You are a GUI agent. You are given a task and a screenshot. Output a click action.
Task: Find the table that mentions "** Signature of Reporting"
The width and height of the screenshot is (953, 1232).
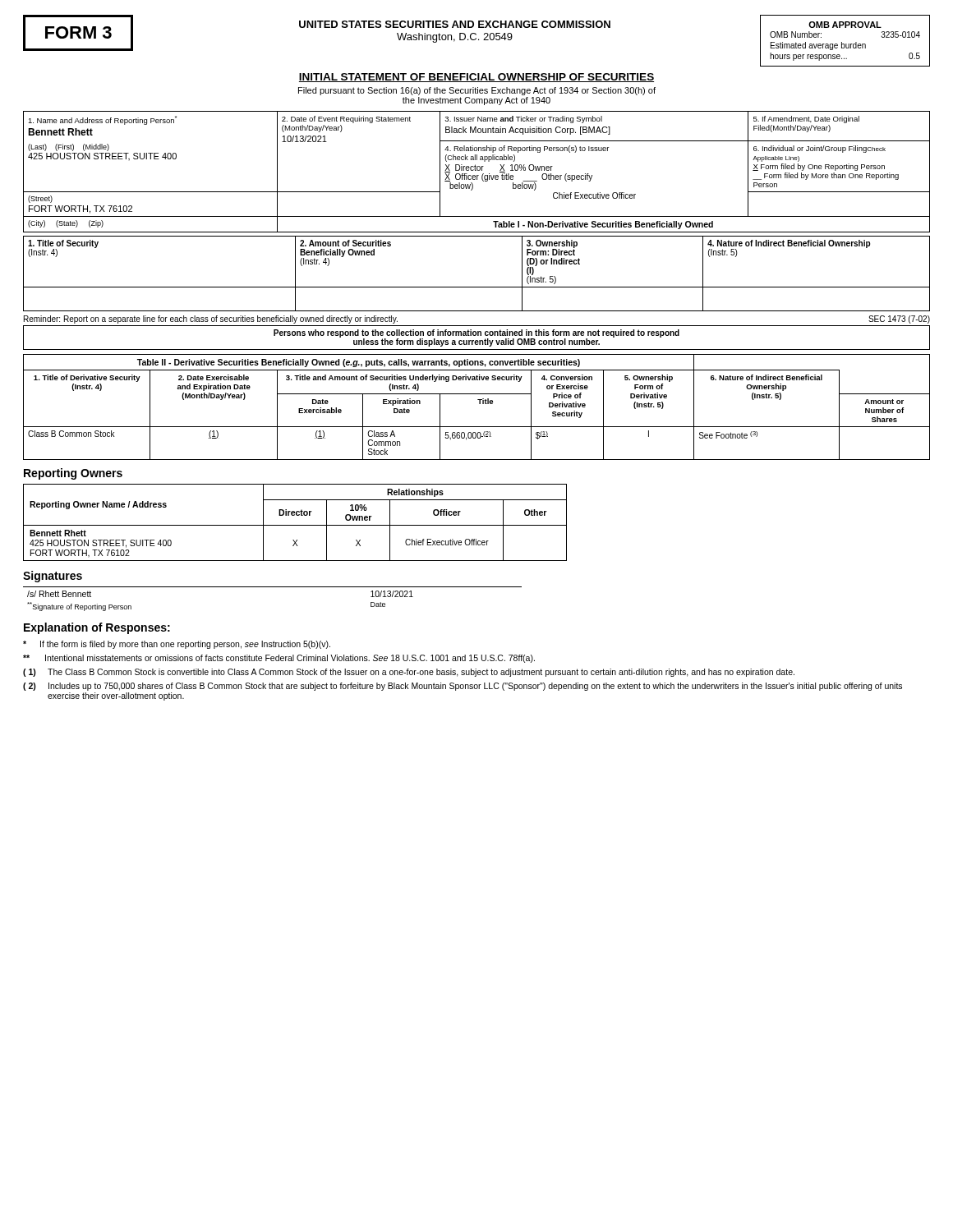[476, 599]
